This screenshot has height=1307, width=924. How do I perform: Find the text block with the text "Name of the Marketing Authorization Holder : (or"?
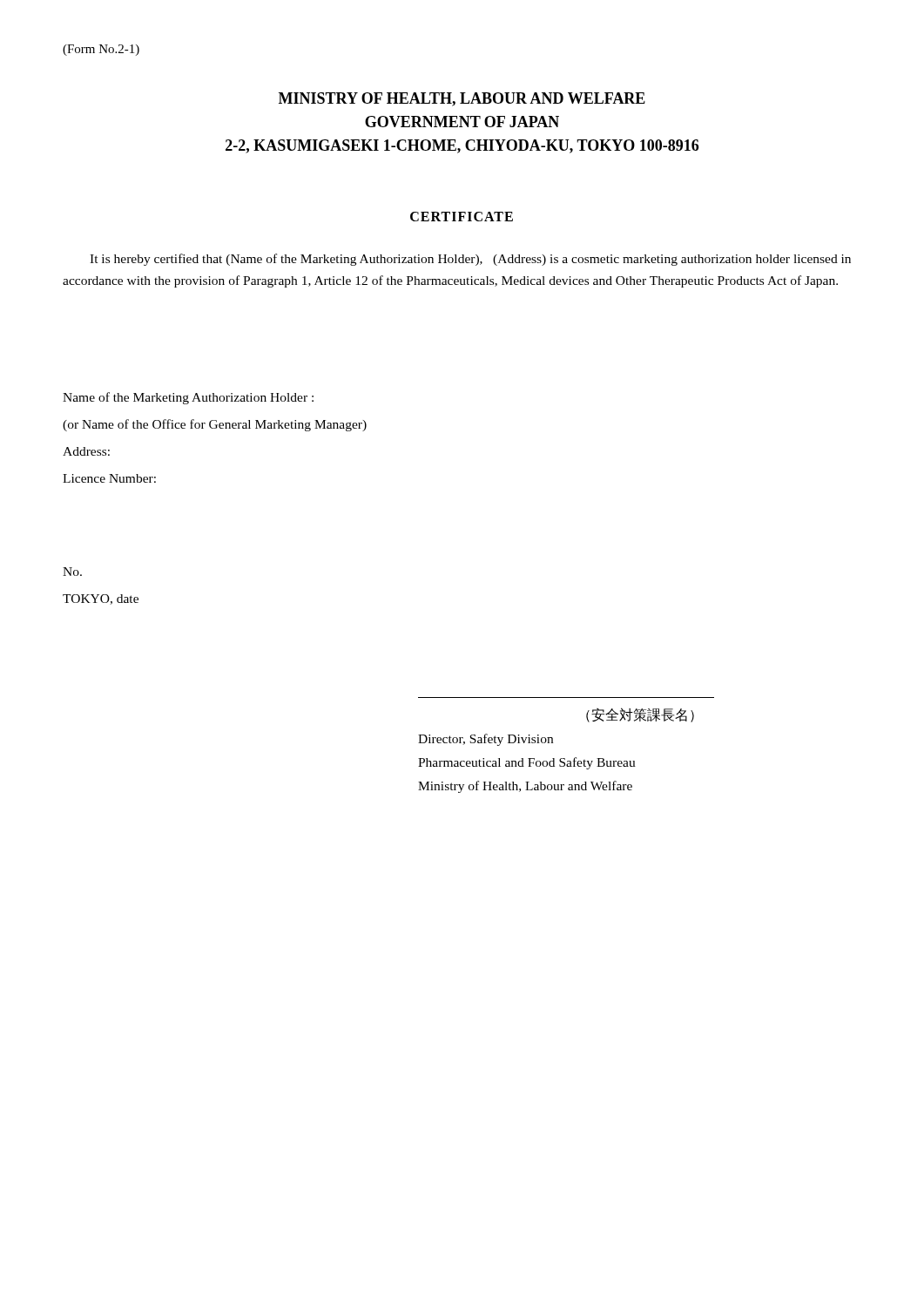tap(188, 398)
